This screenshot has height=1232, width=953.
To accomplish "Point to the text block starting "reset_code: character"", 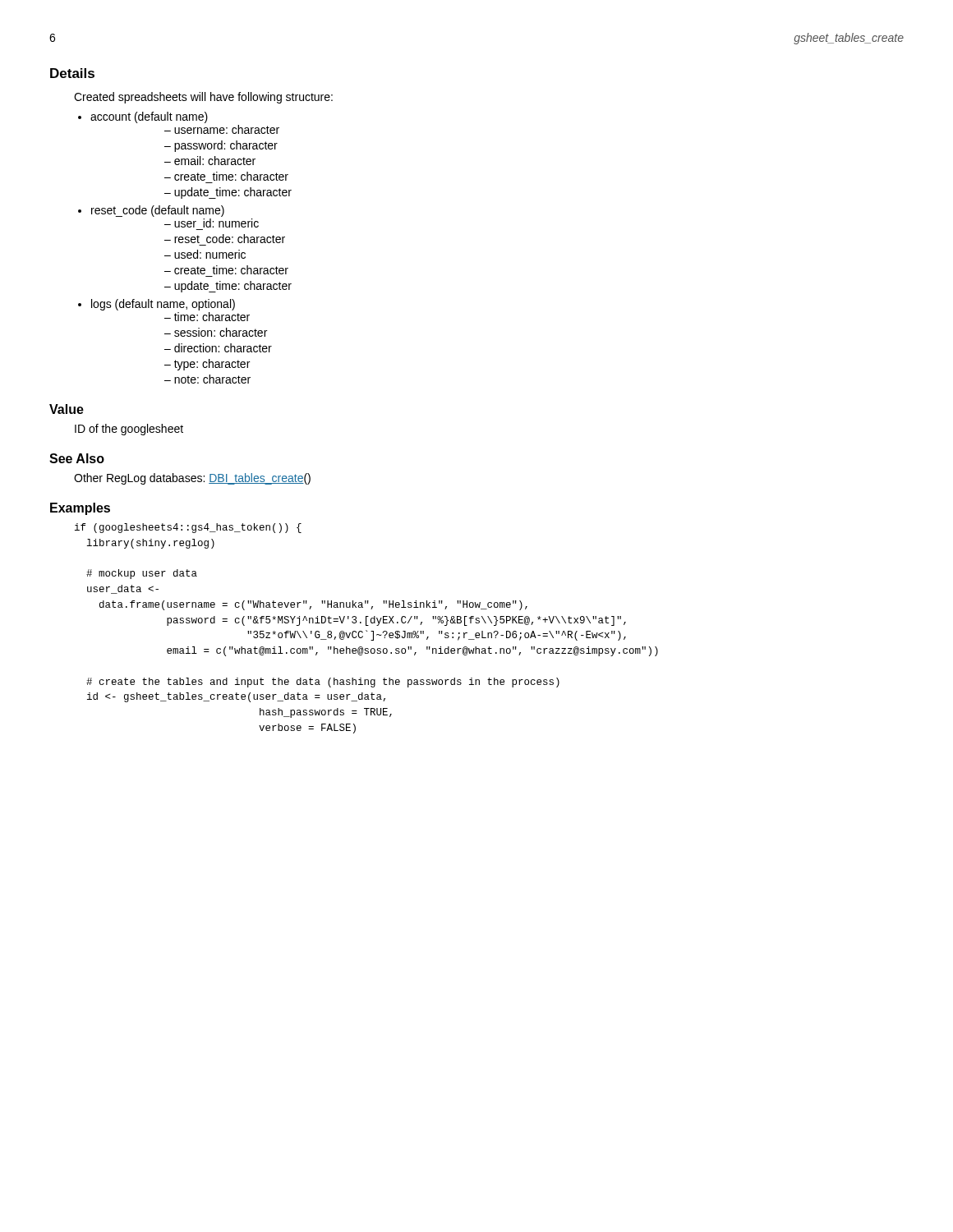I will (230, 239).
